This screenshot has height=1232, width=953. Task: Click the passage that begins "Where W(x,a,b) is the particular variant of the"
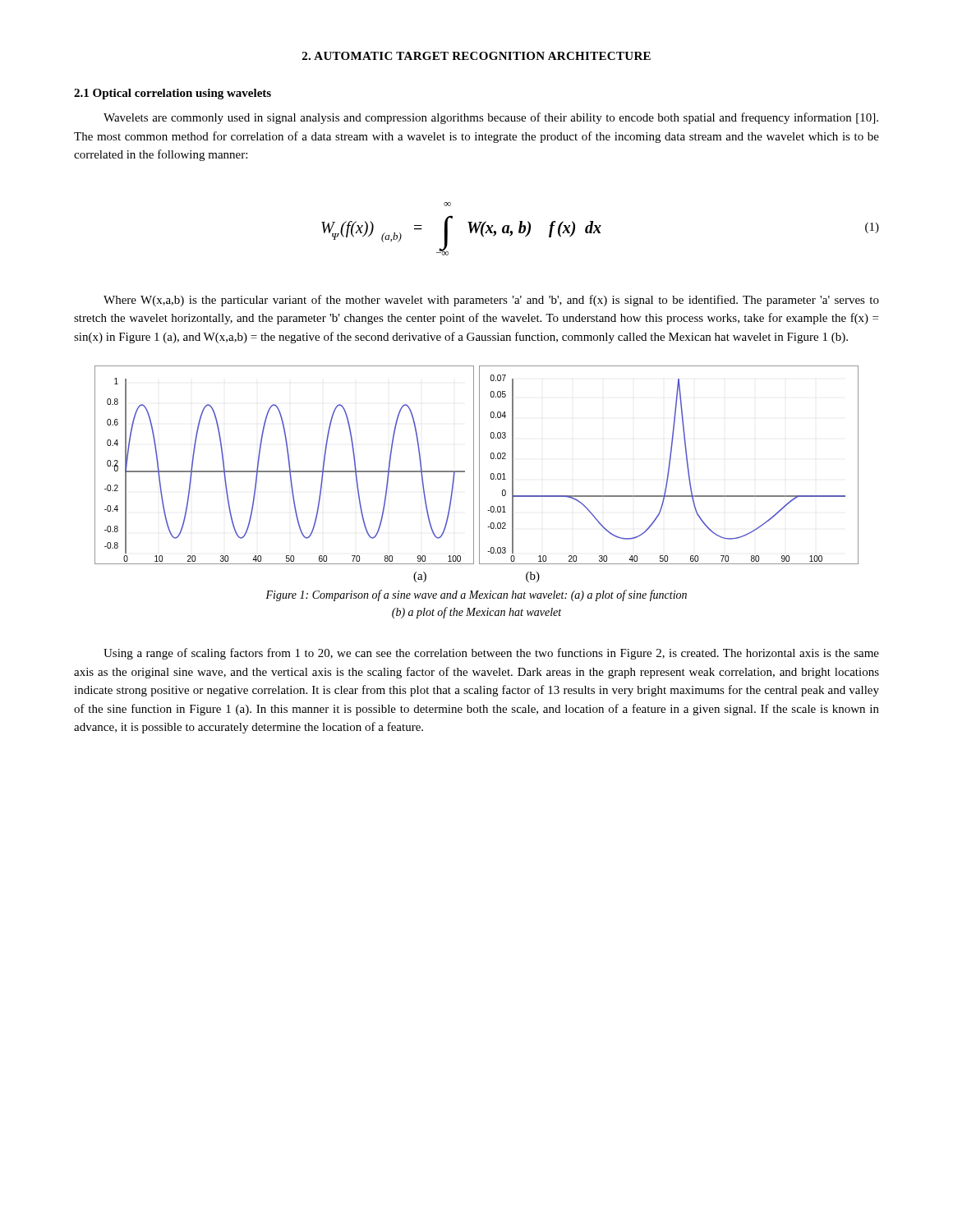pyautogui.click(x=476, y=318)
